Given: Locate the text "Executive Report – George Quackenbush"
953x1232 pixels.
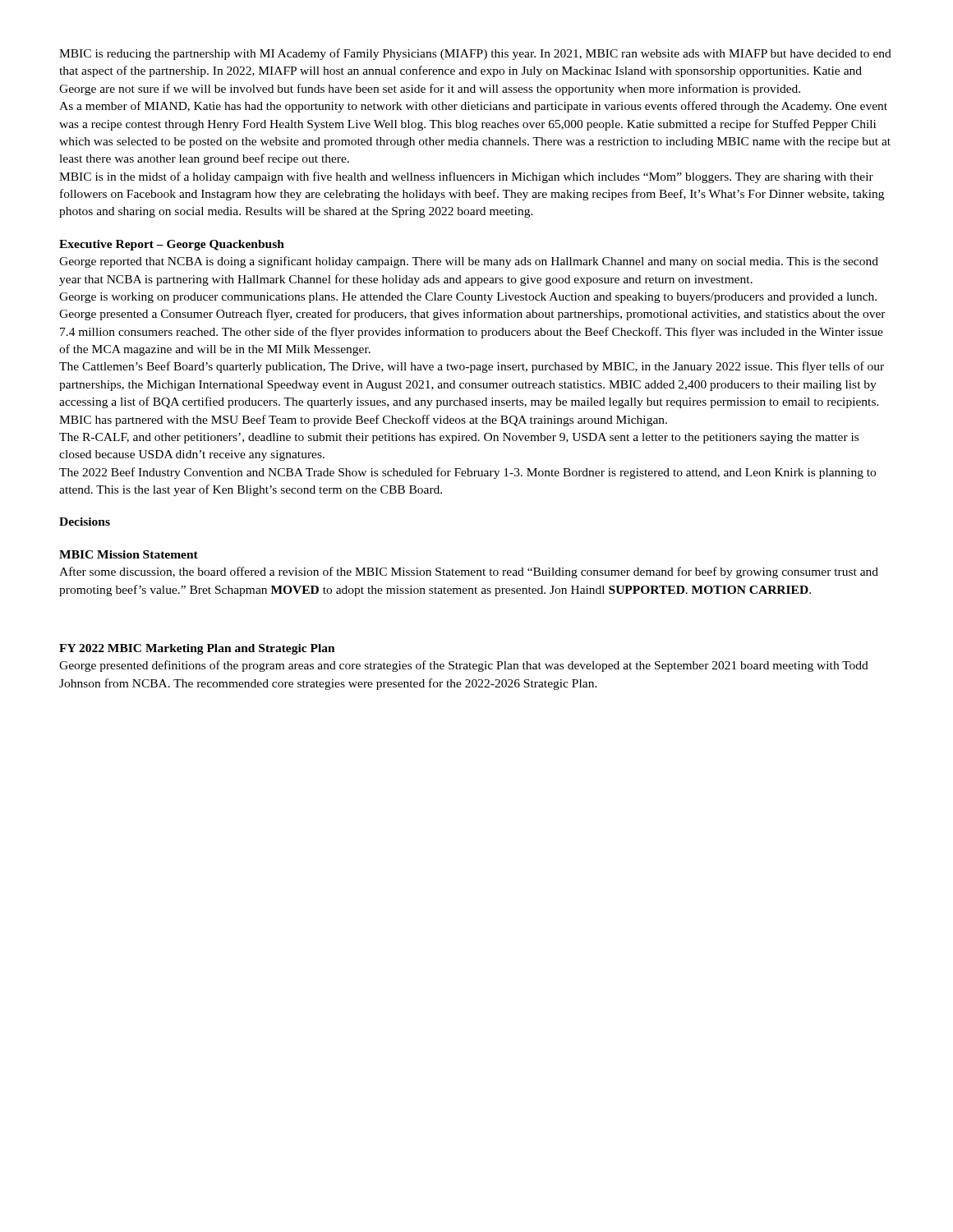Looking at the screenshot, I should (x=172, y=243).
